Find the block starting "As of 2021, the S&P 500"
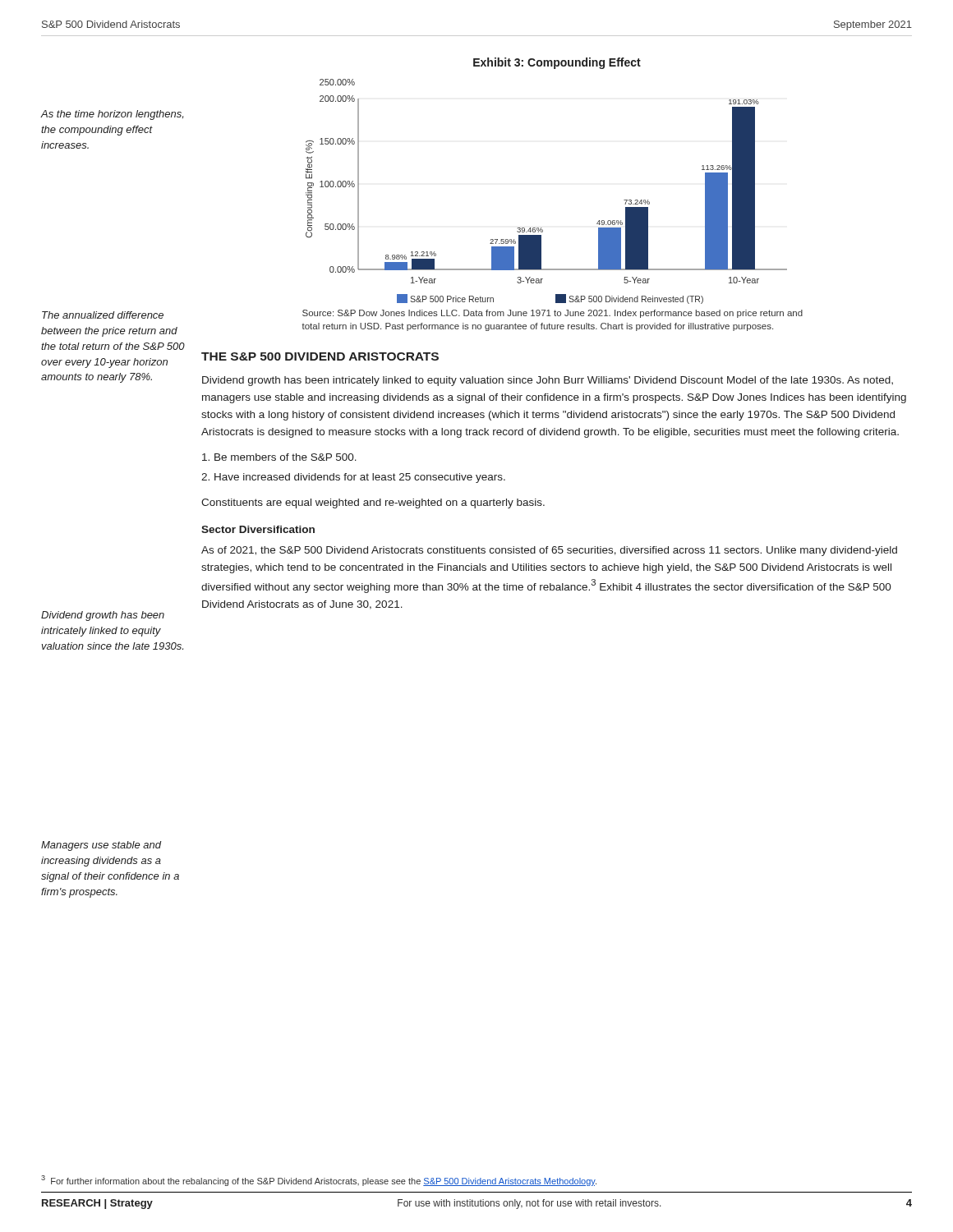This screenshot has height=1232, width=953. click(x=549, y=577)
